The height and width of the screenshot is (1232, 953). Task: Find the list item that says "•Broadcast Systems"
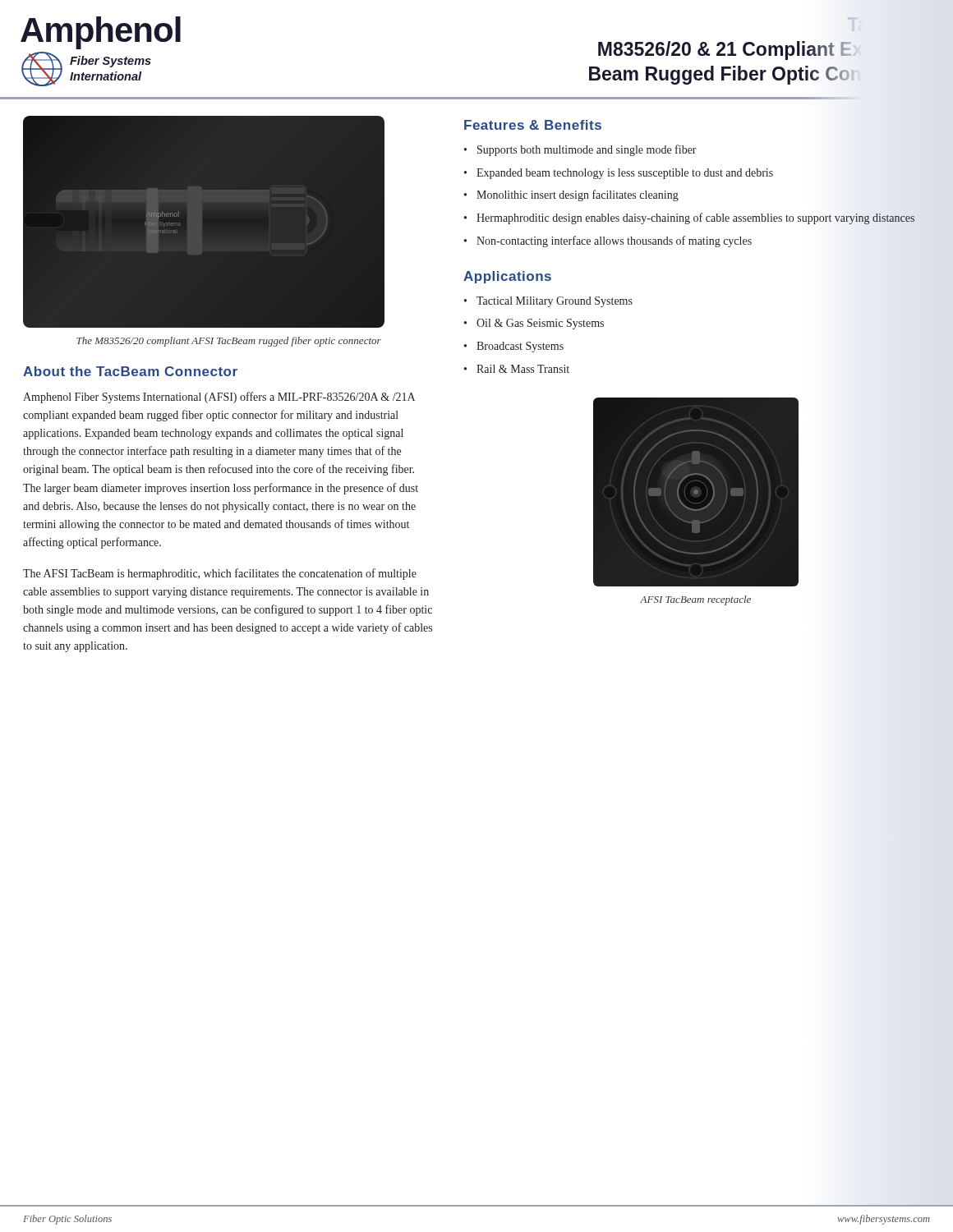[514, 347]
